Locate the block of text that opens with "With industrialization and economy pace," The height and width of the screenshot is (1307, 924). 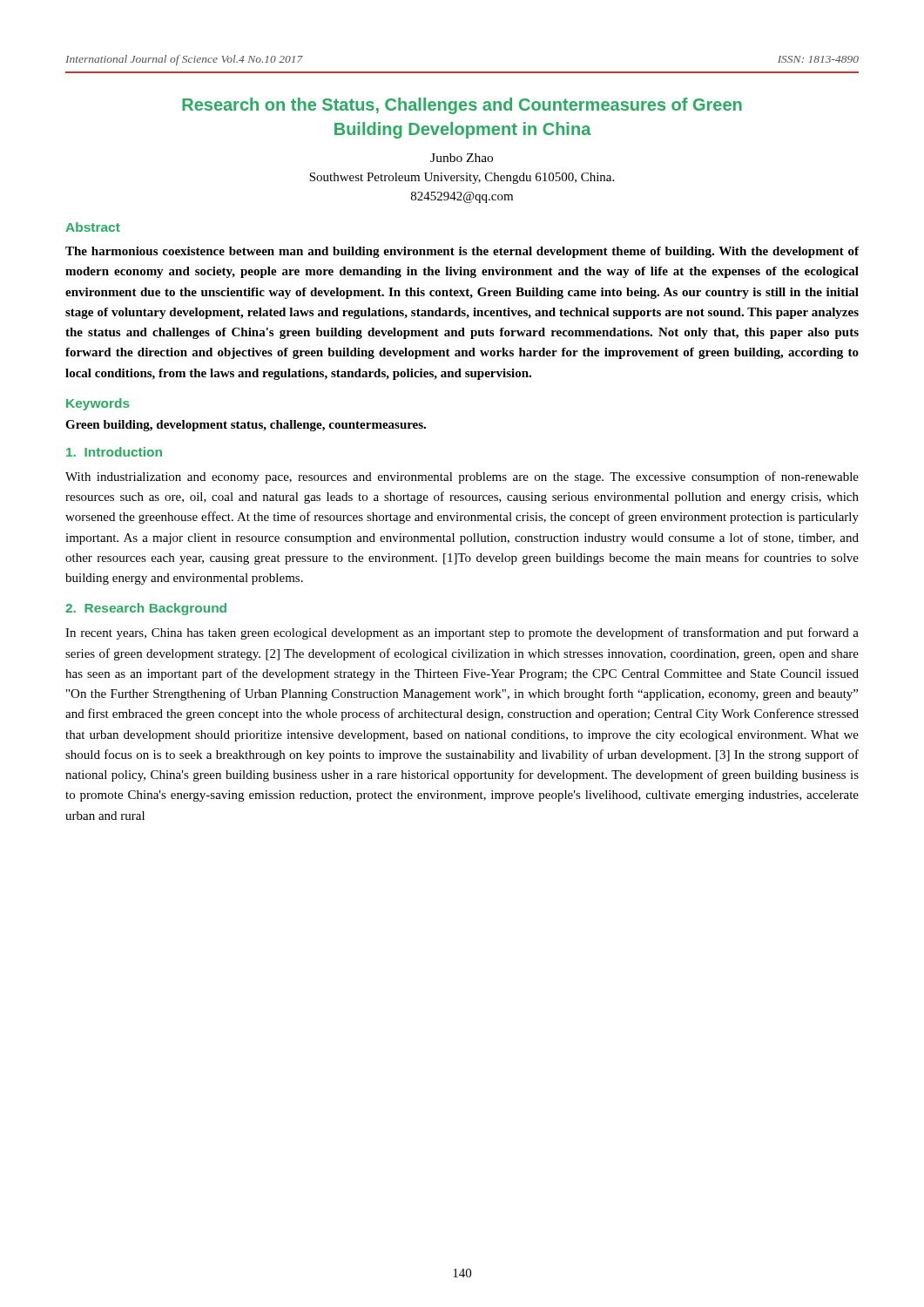click(462, 527)
